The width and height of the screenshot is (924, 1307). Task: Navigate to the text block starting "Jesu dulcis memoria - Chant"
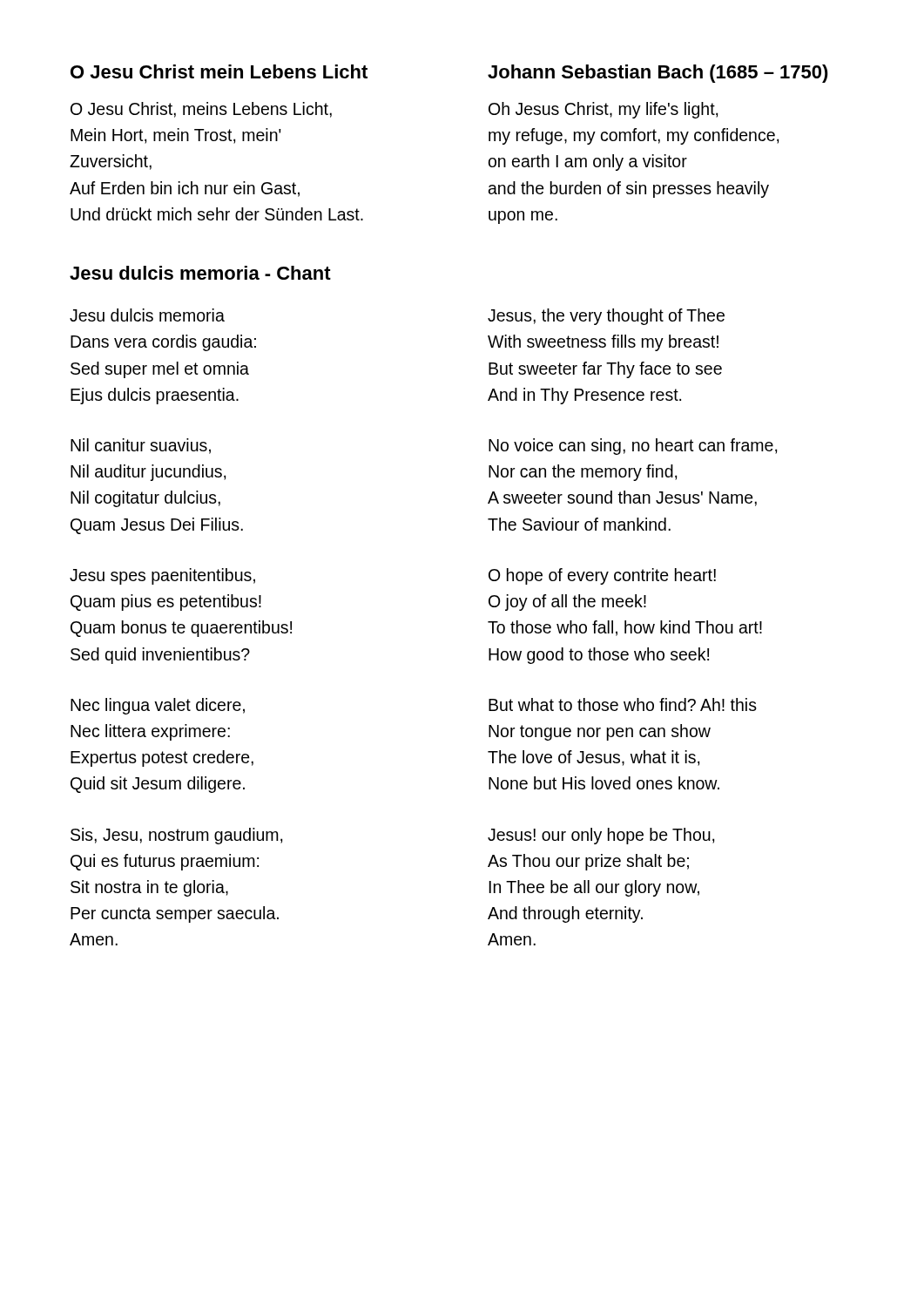pyautogui.click(x=200, y=273)
